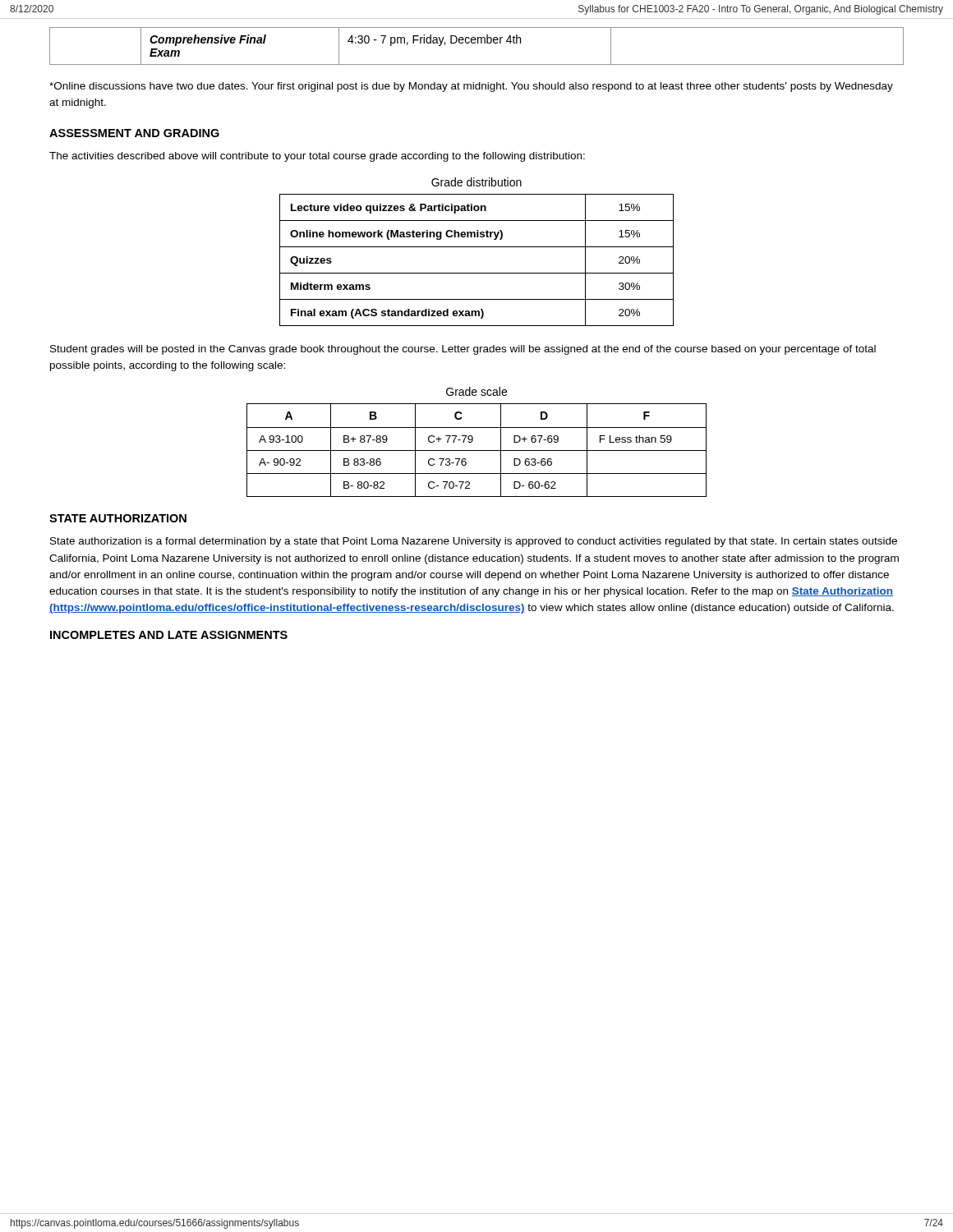Viewport: 953px width, 1232px height.
Task: Locate the table with the text "B 83-86"
Action: pos(476,450)
